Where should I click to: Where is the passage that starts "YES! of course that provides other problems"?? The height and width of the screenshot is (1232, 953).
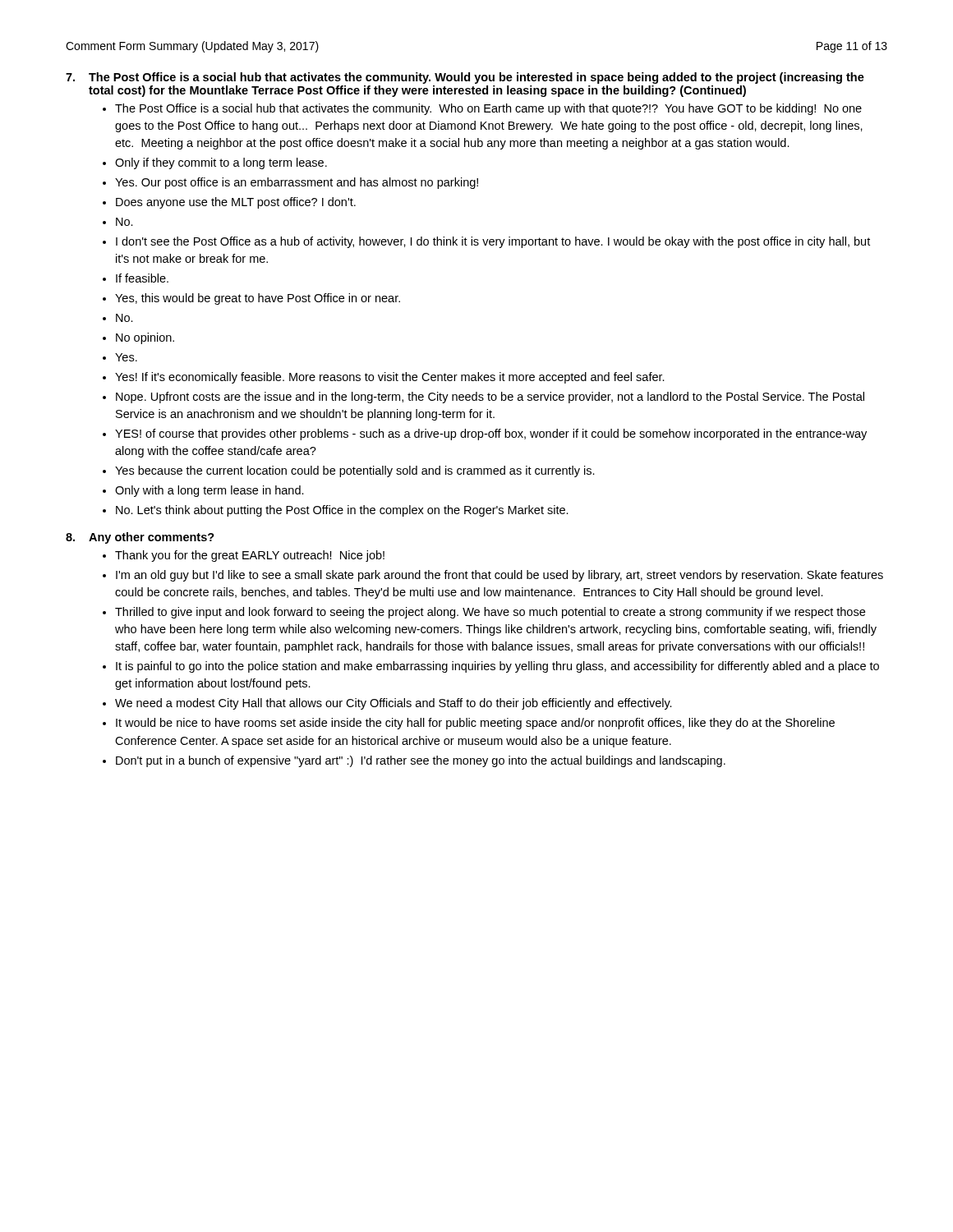coord(491,442)
